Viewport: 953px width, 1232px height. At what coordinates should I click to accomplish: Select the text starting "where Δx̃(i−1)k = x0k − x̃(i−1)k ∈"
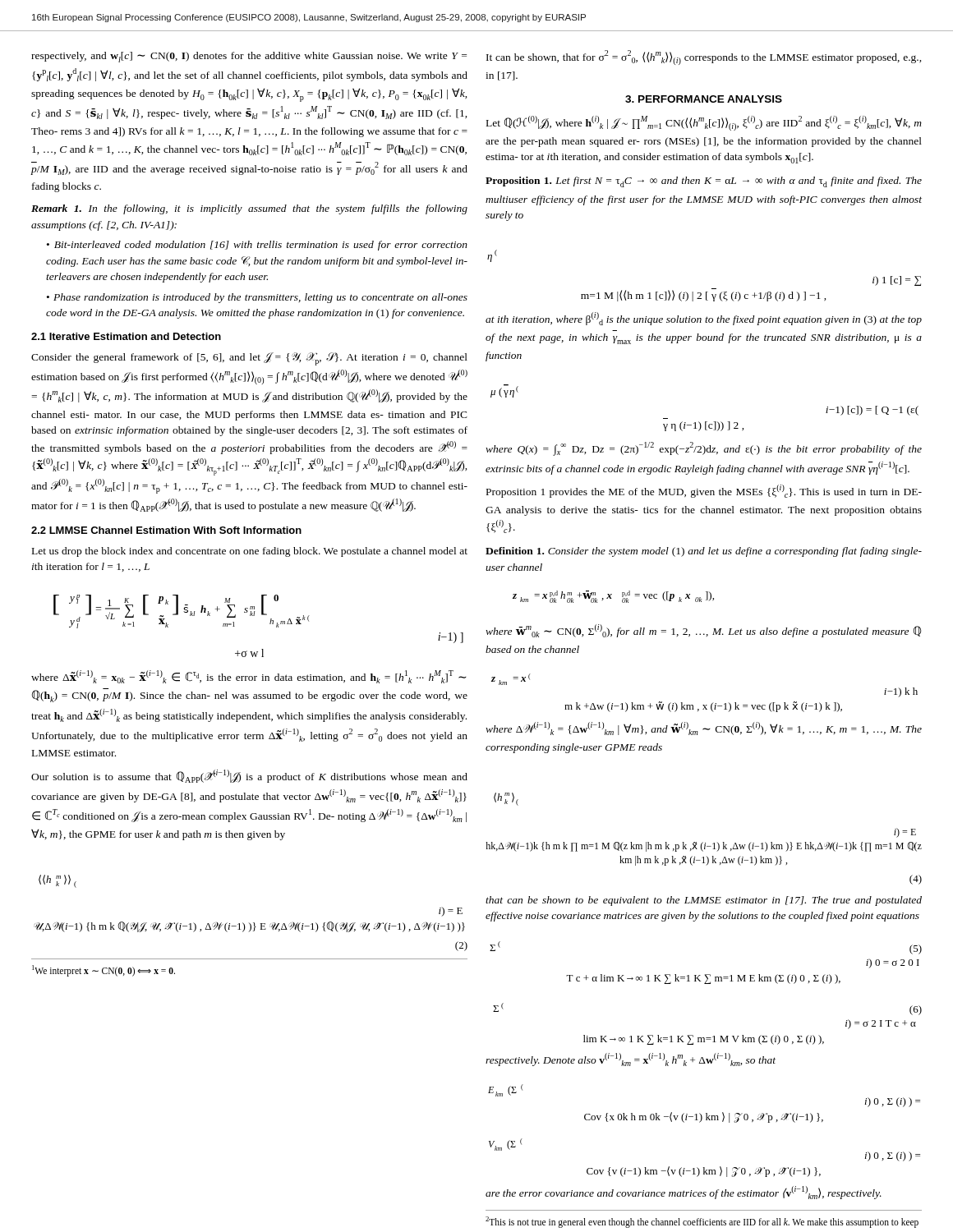(249, 714)
